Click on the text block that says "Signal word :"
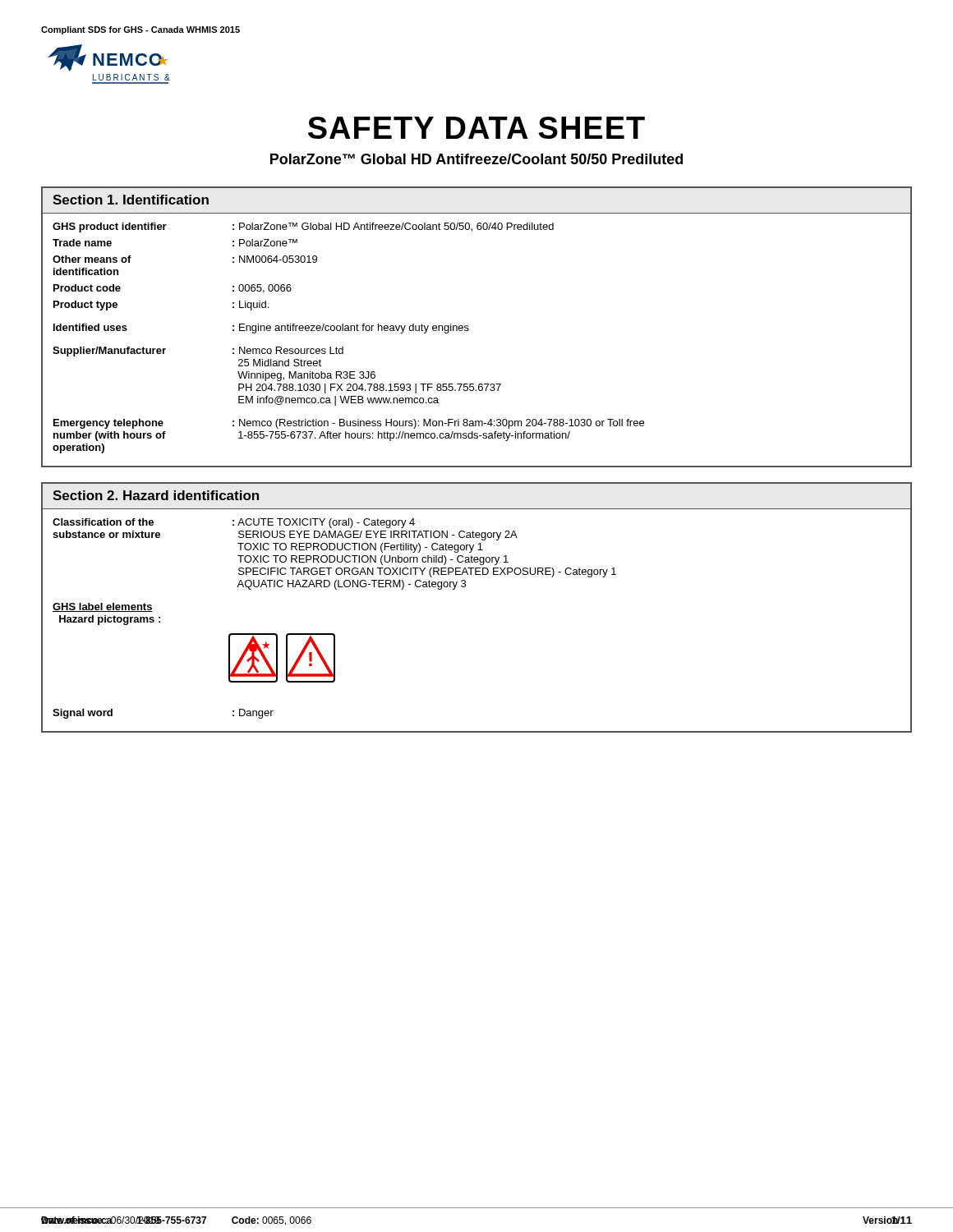953x1232 pixels. tap(77, 713)
